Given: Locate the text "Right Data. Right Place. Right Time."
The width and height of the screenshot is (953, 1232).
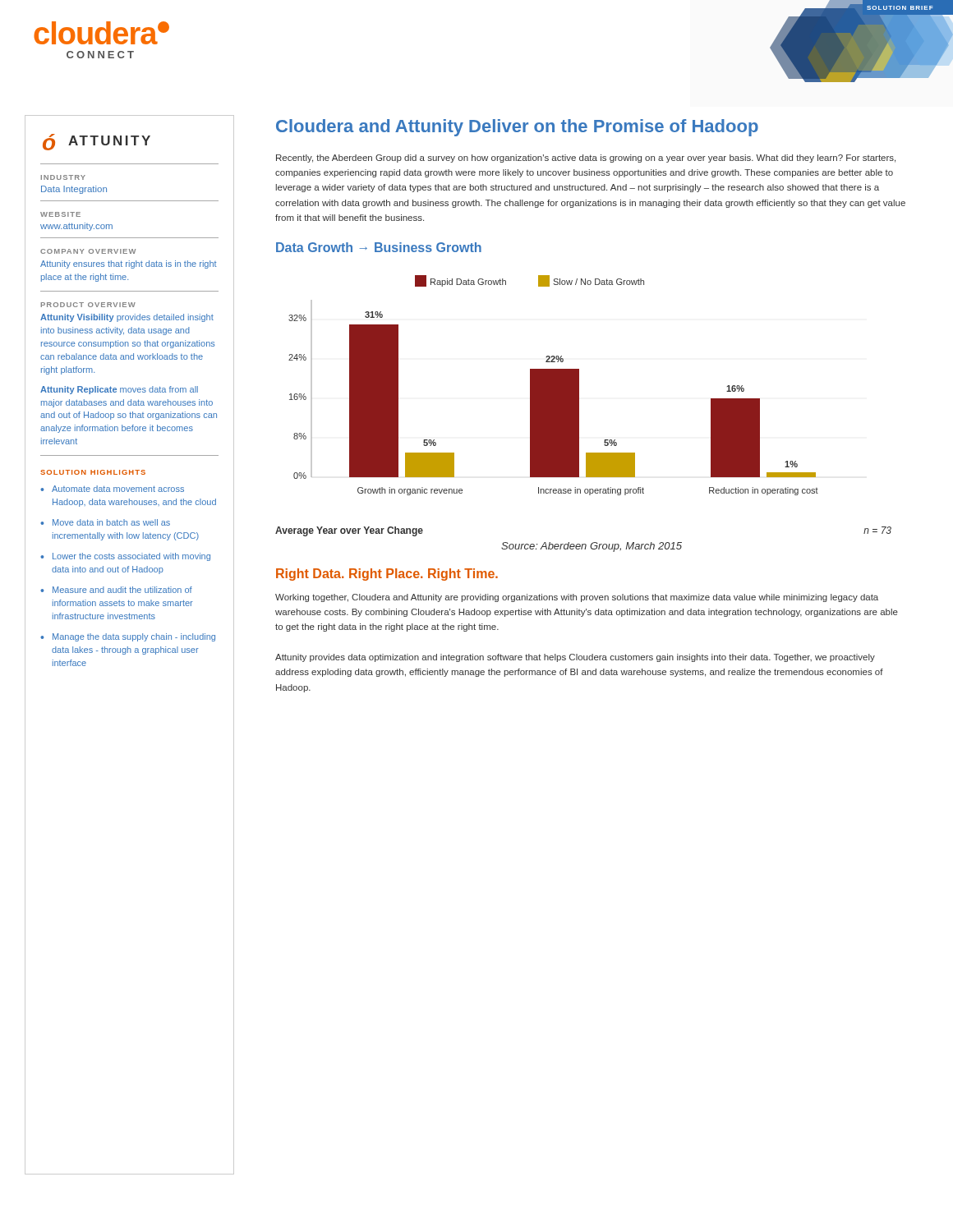Looking at the screenshot, I should pyautogui.click(x=387, y=573).
